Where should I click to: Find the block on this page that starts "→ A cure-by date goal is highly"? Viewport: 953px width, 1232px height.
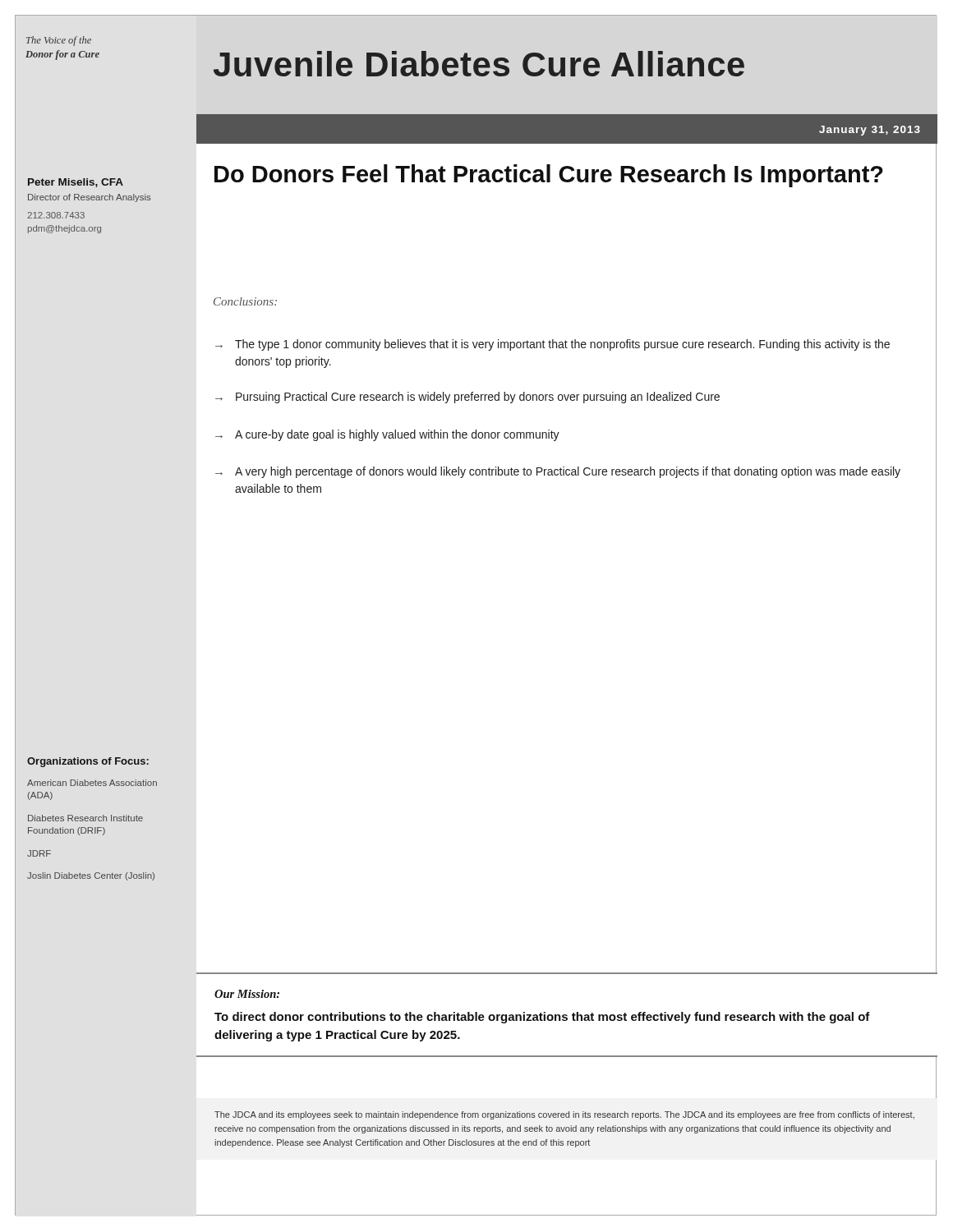click(558, 436)
